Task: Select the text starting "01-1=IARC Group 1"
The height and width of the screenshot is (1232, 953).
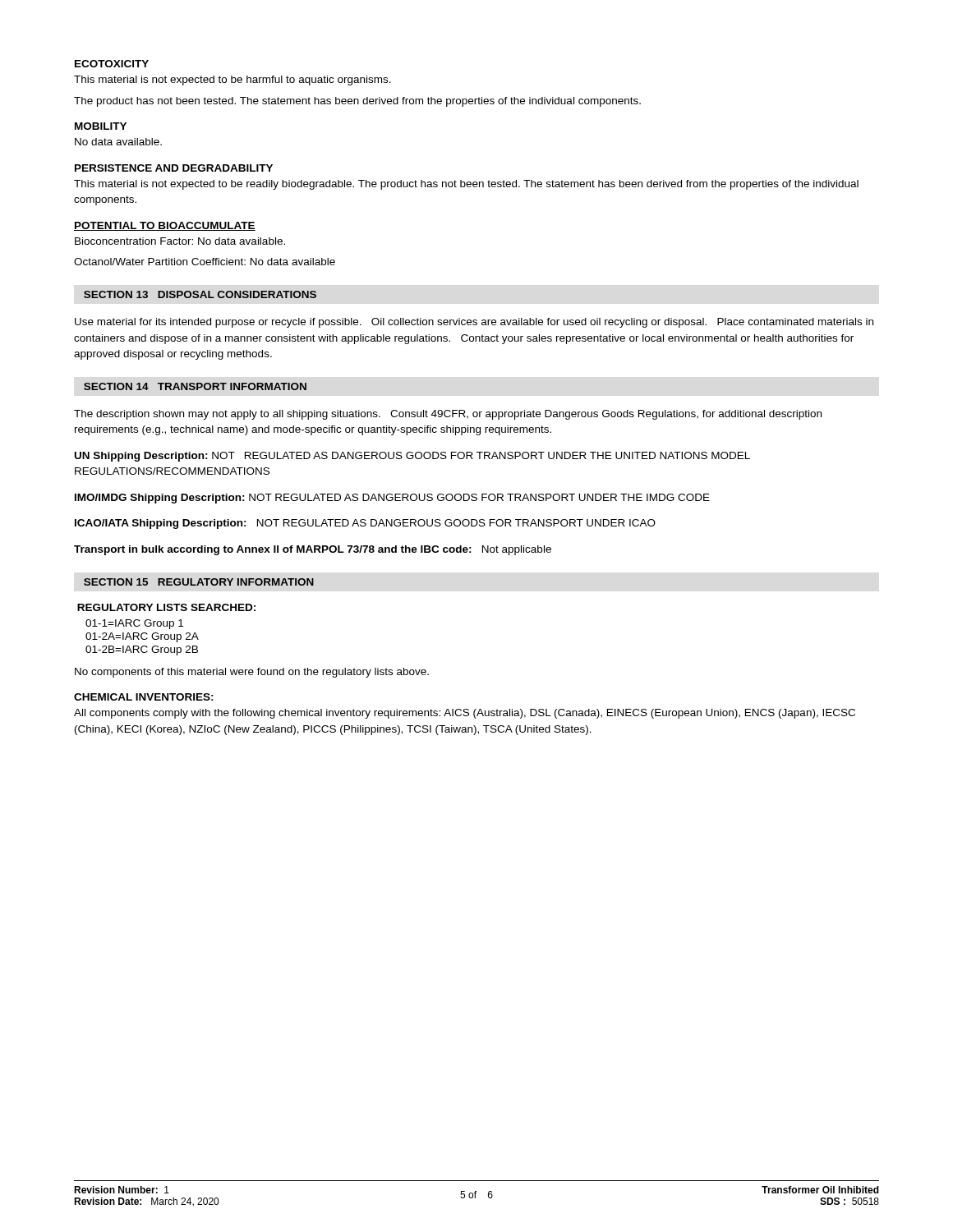Action: [x=135, y=623]
